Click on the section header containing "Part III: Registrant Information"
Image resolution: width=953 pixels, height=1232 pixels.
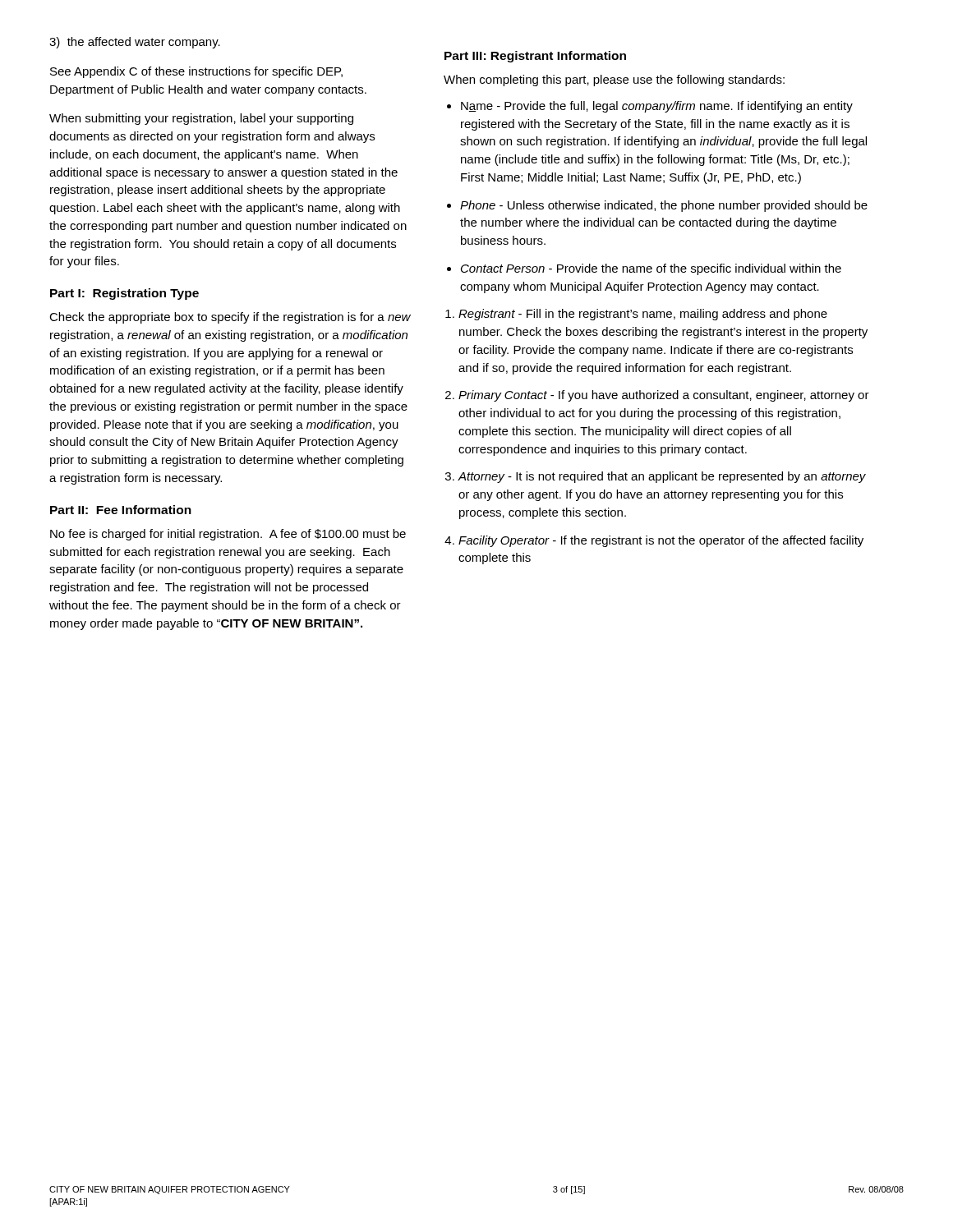click(535, 55)
